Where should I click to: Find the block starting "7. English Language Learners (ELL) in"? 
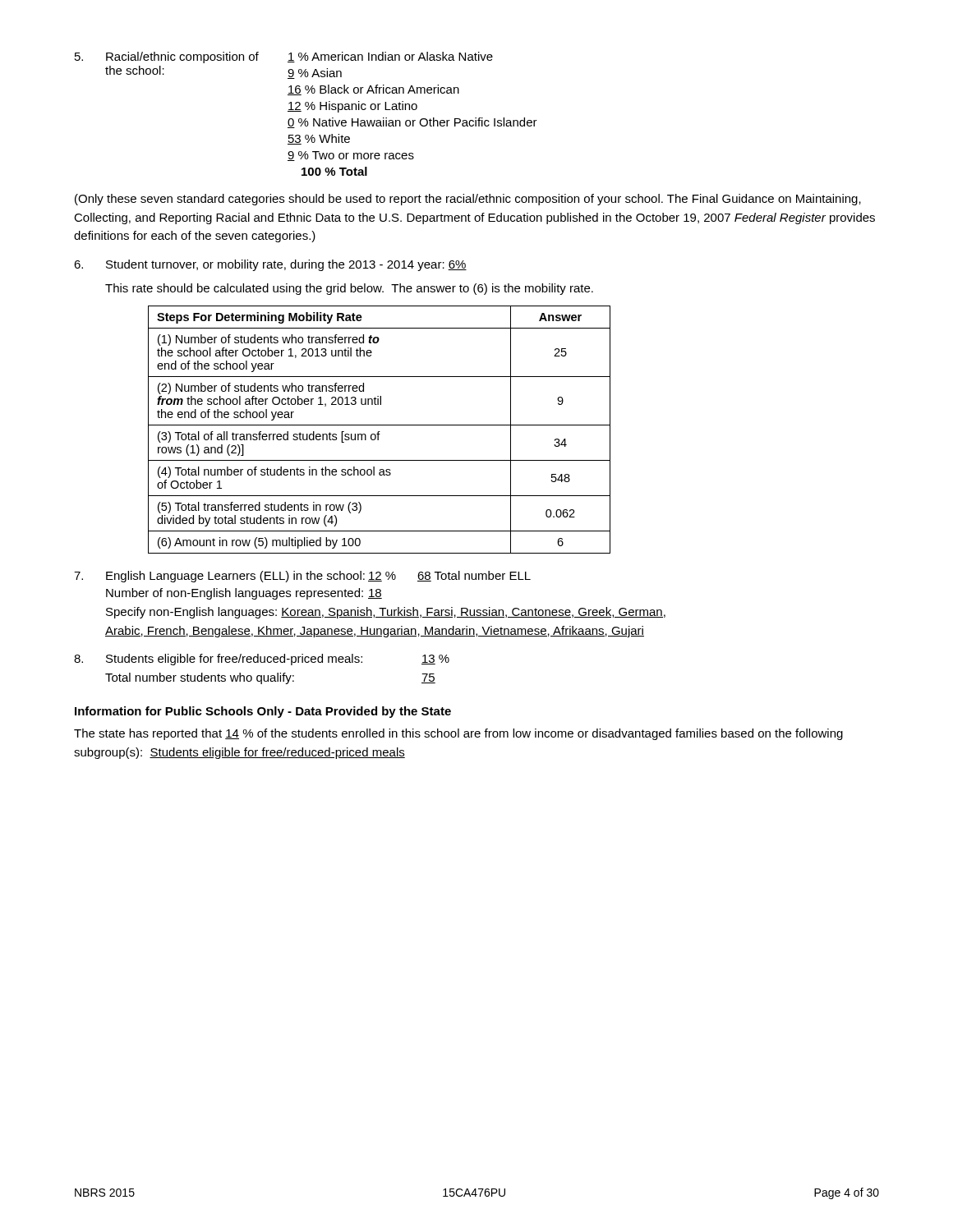pyautogui.click(x=476, y=604)
